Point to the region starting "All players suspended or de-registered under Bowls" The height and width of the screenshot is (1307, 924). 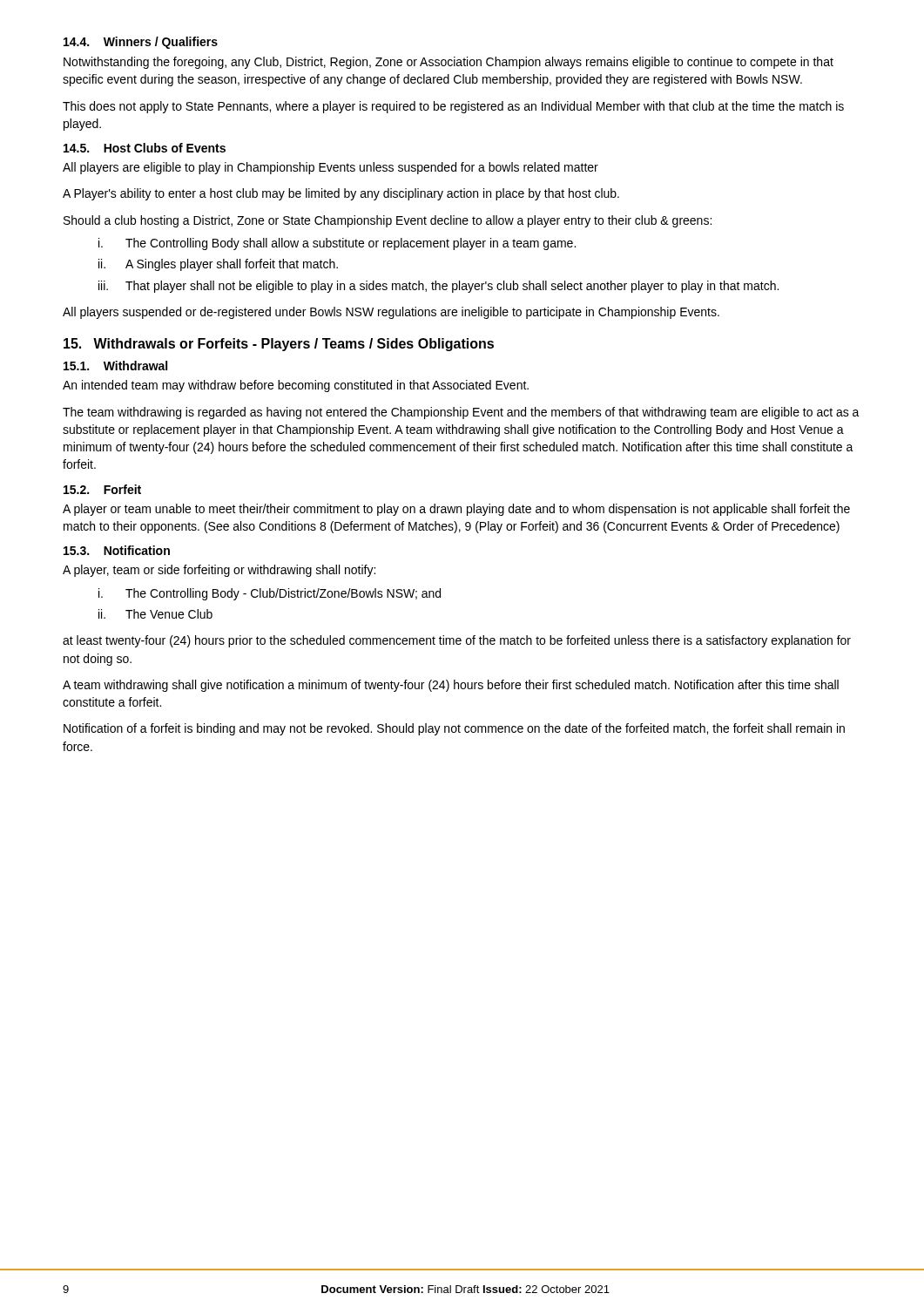[x=391, y=312]
